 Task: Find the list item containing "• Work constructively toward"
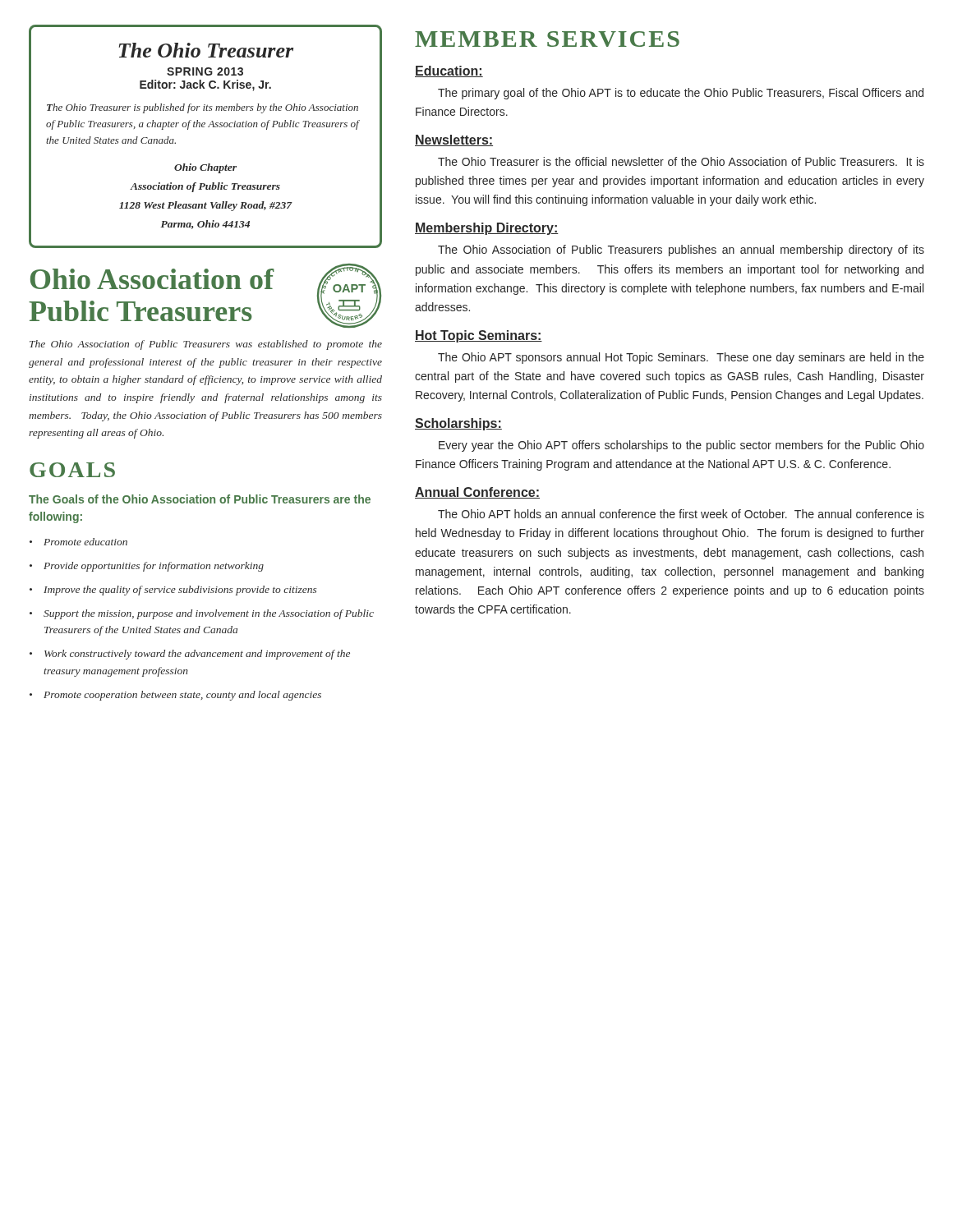[190, 661]
